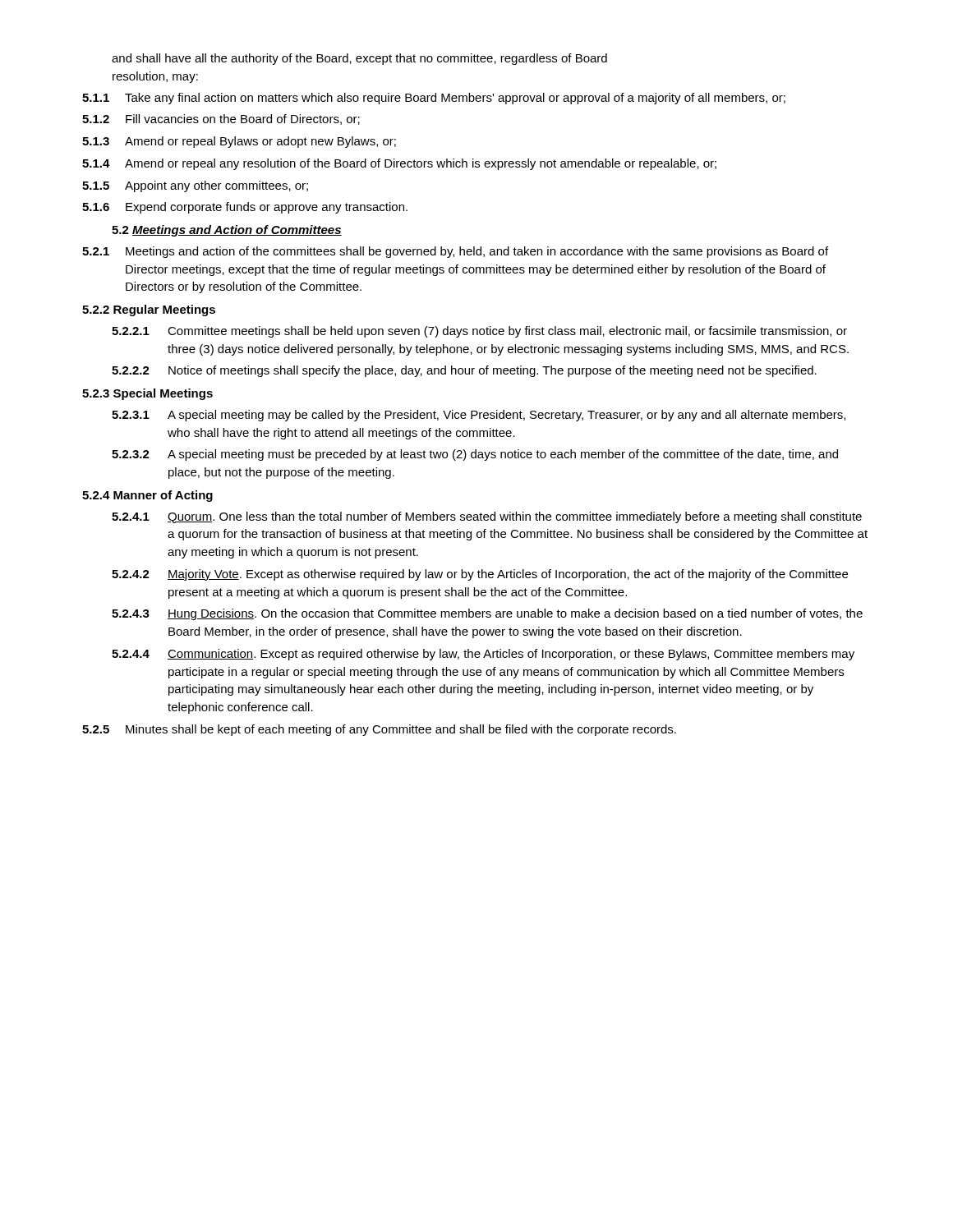Select the list item containing "5.2.4.2 Majority Vote. Except"

[491, 583]
